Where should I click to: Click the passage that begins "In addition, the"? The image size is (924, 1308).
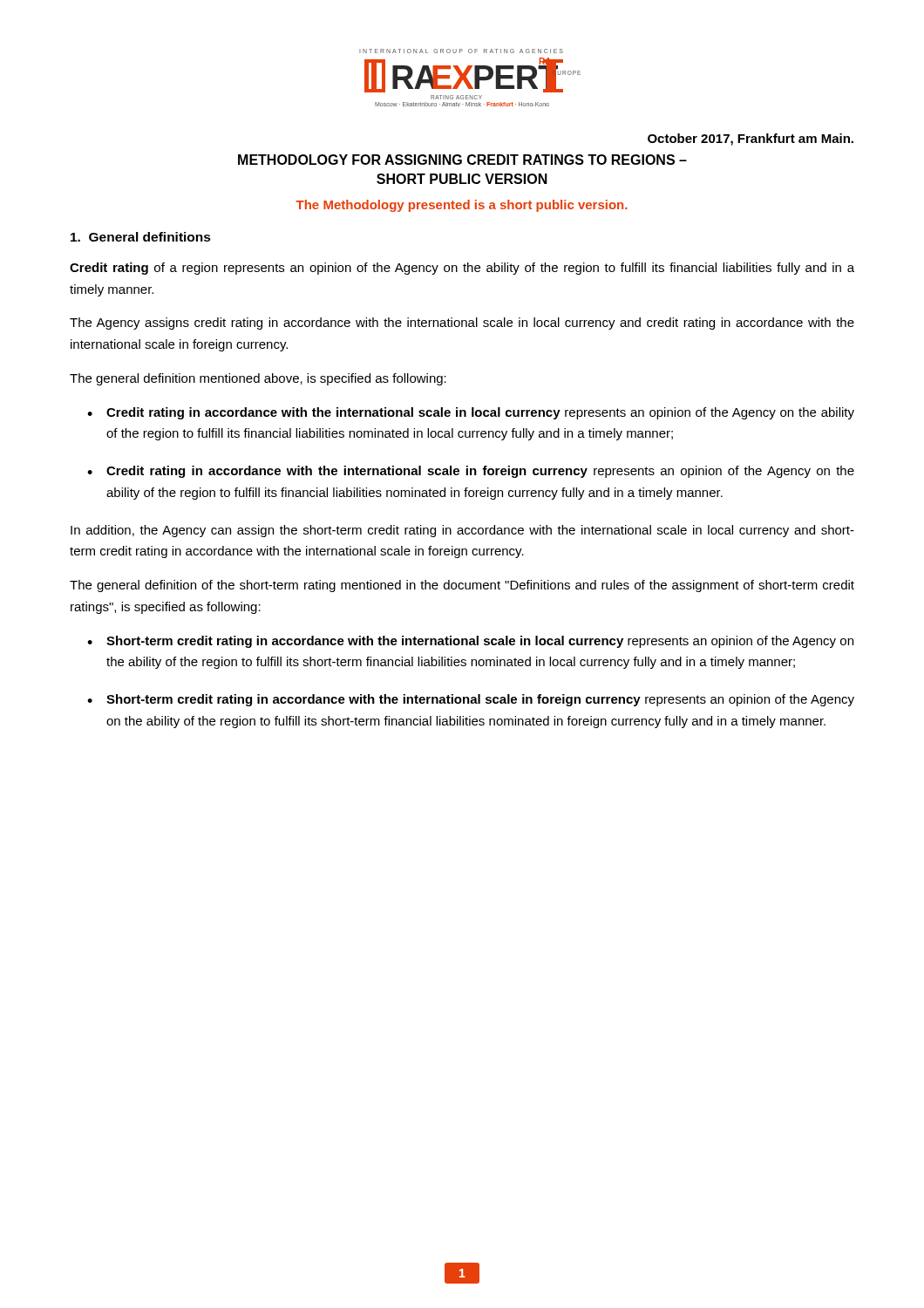(x=462, y=540)
